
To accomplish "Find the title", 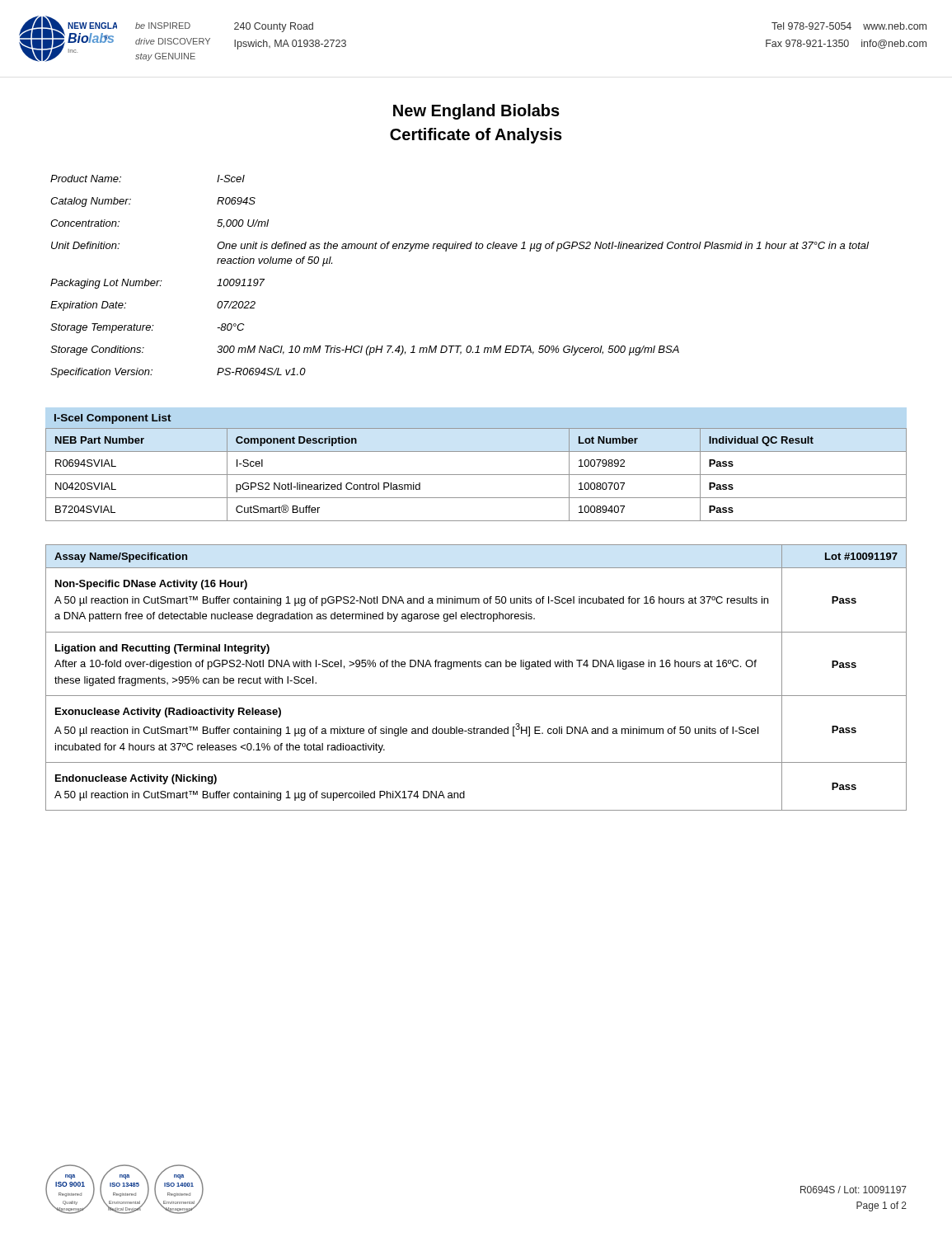I will tap(476, 123).
